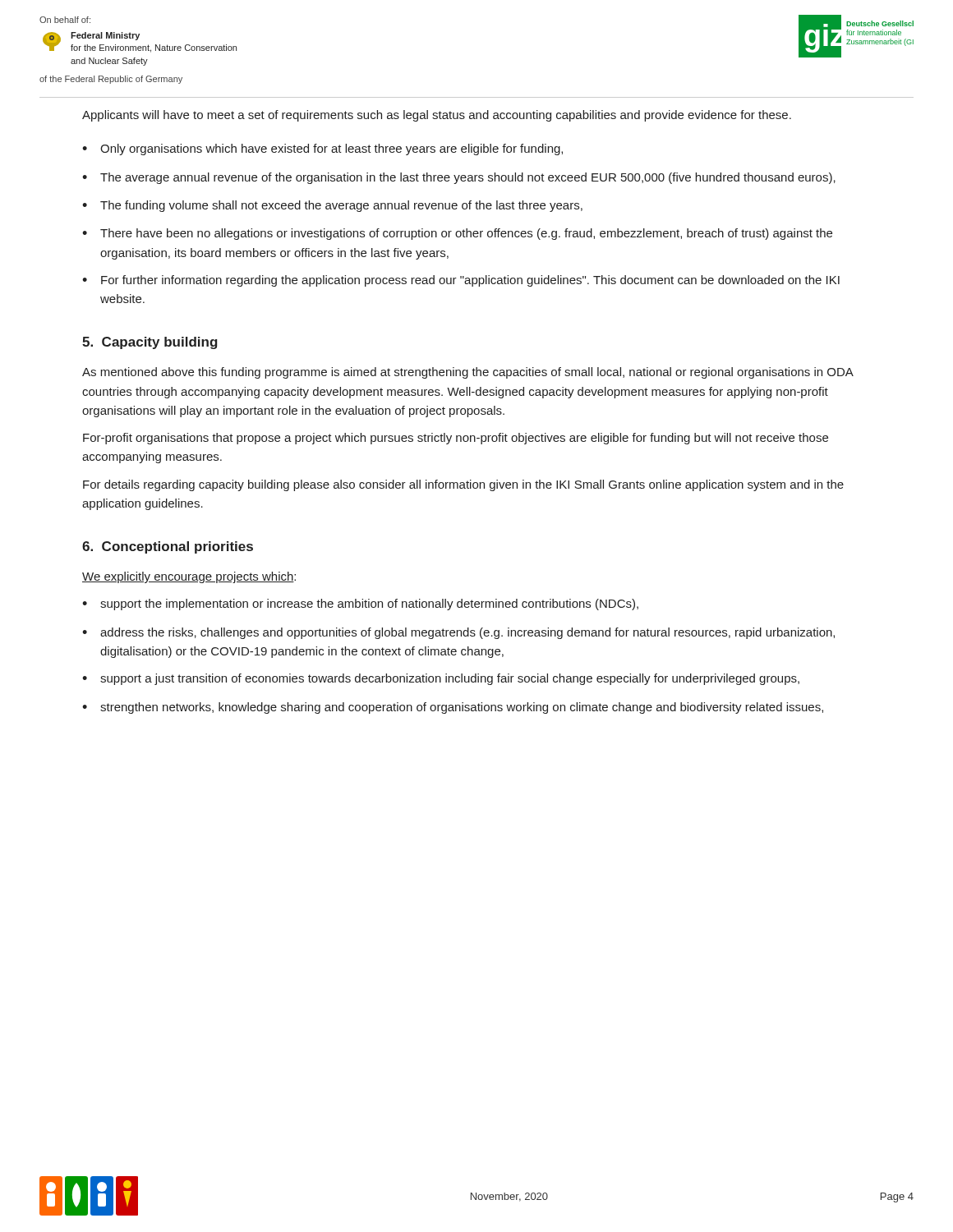Find the passage starting "• strengthen networks, knowledge sharing and cooperation of"
The width and height of the screenshot is (953, 1232).
485,707
